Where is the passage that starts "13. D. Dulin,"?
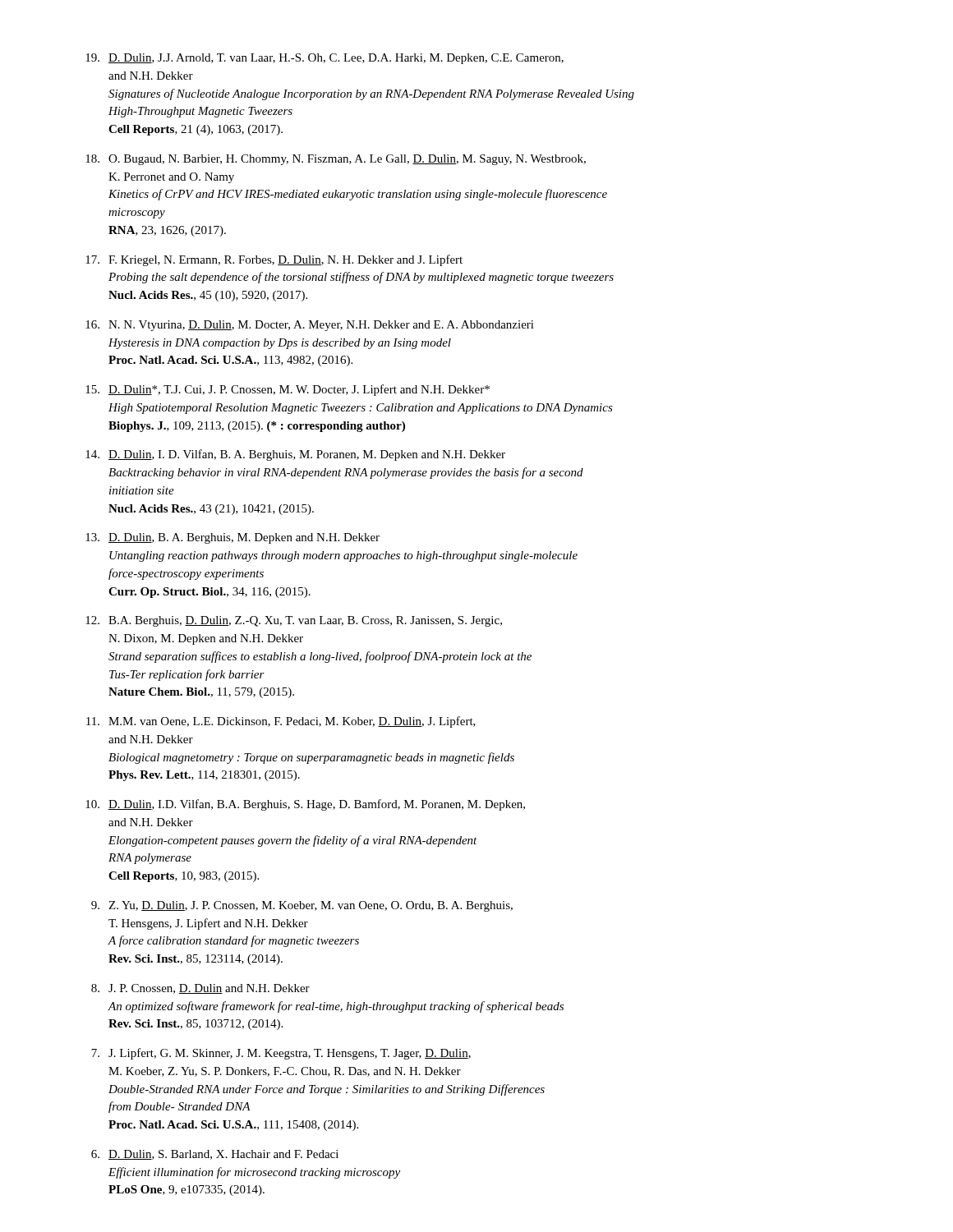Viewport: 953px width, 1232px height. tap(476, 565)
